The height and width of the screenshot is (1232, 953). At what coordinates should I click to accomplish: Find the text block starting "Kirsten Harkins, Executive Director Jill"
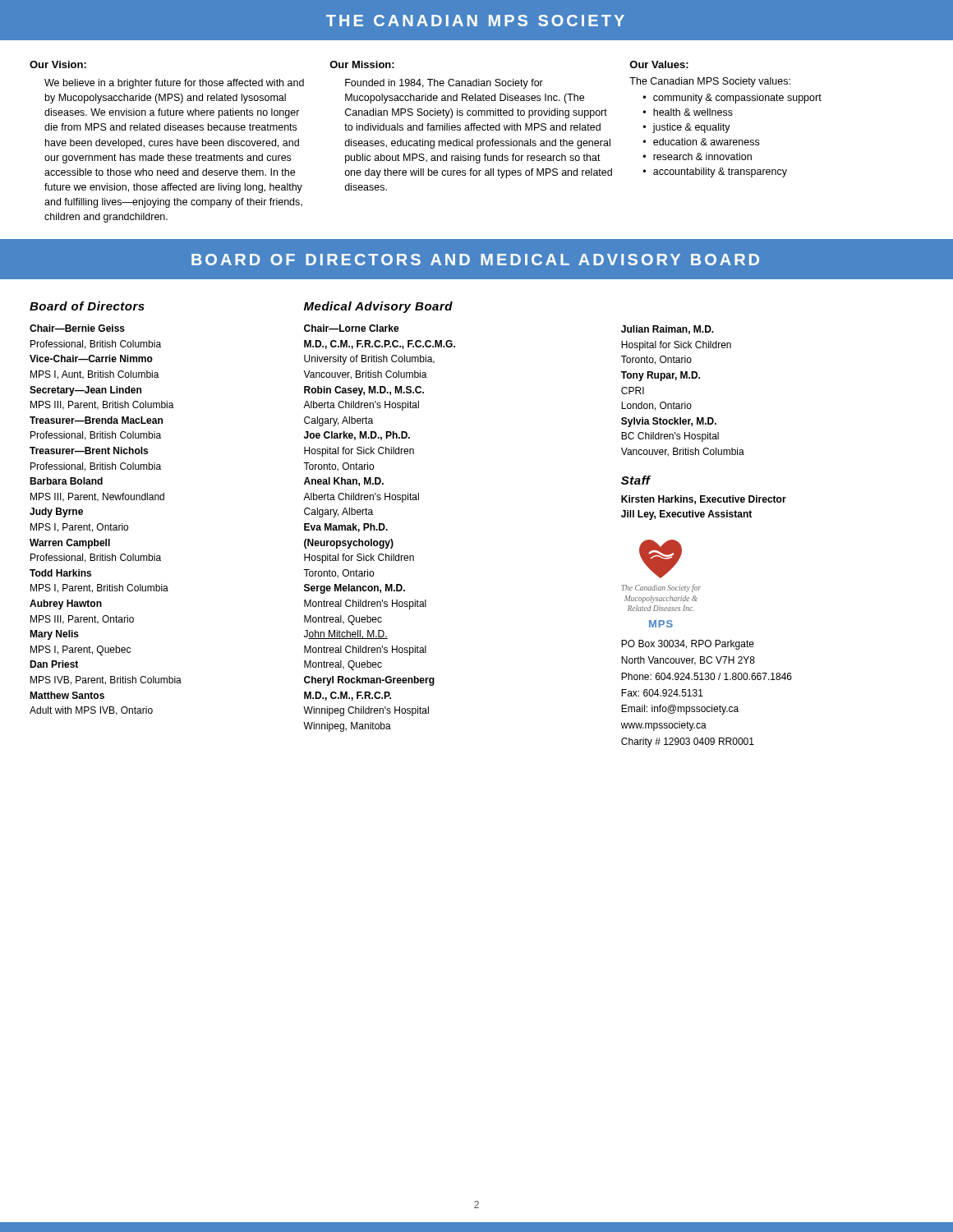[x=703, y=507]
